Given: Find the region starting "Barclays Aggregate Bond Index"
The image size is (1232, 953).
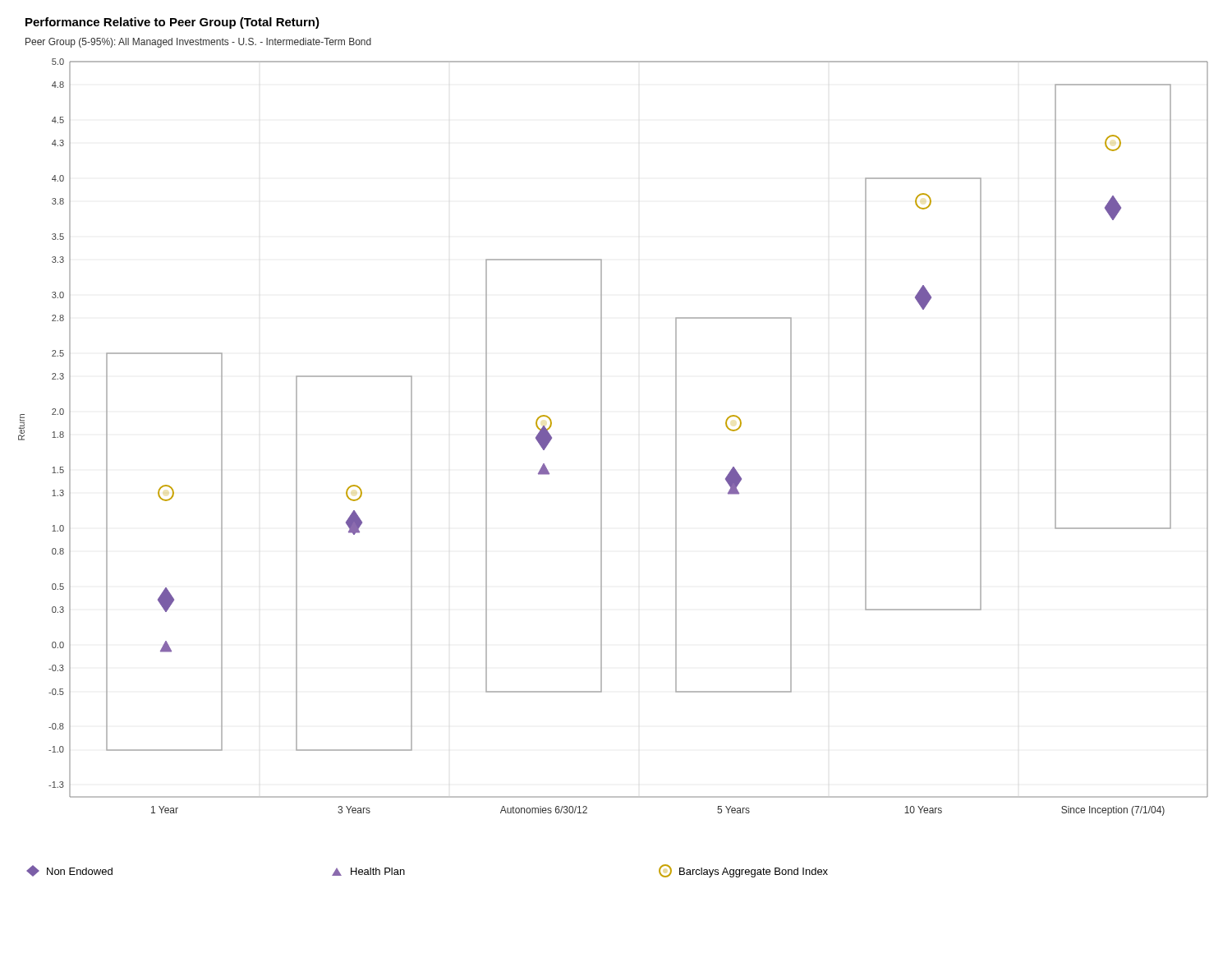Looking at the screenshot, I should click(743, 871).
